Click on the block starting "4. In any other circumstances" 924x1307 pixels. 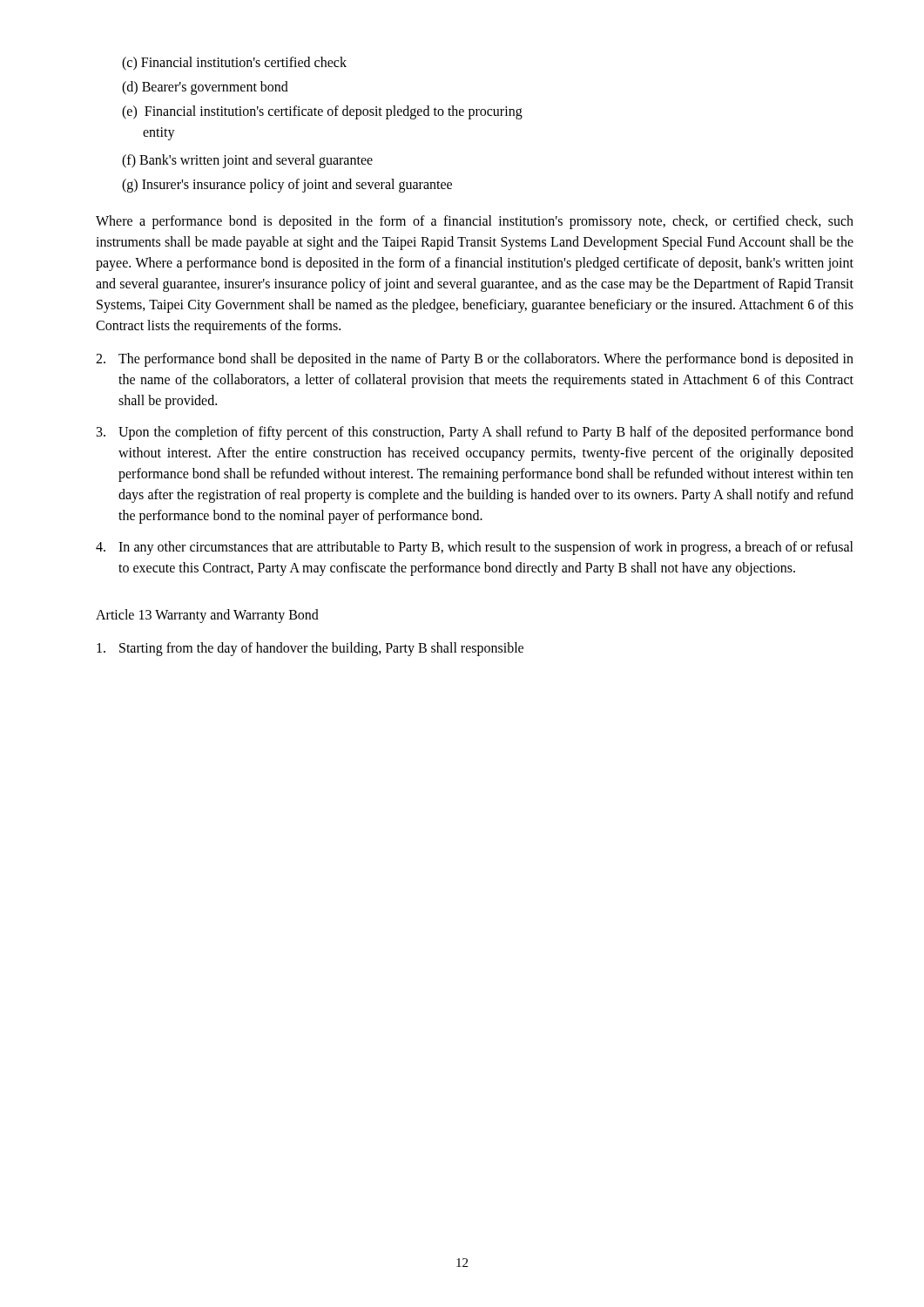pos(475,558)
